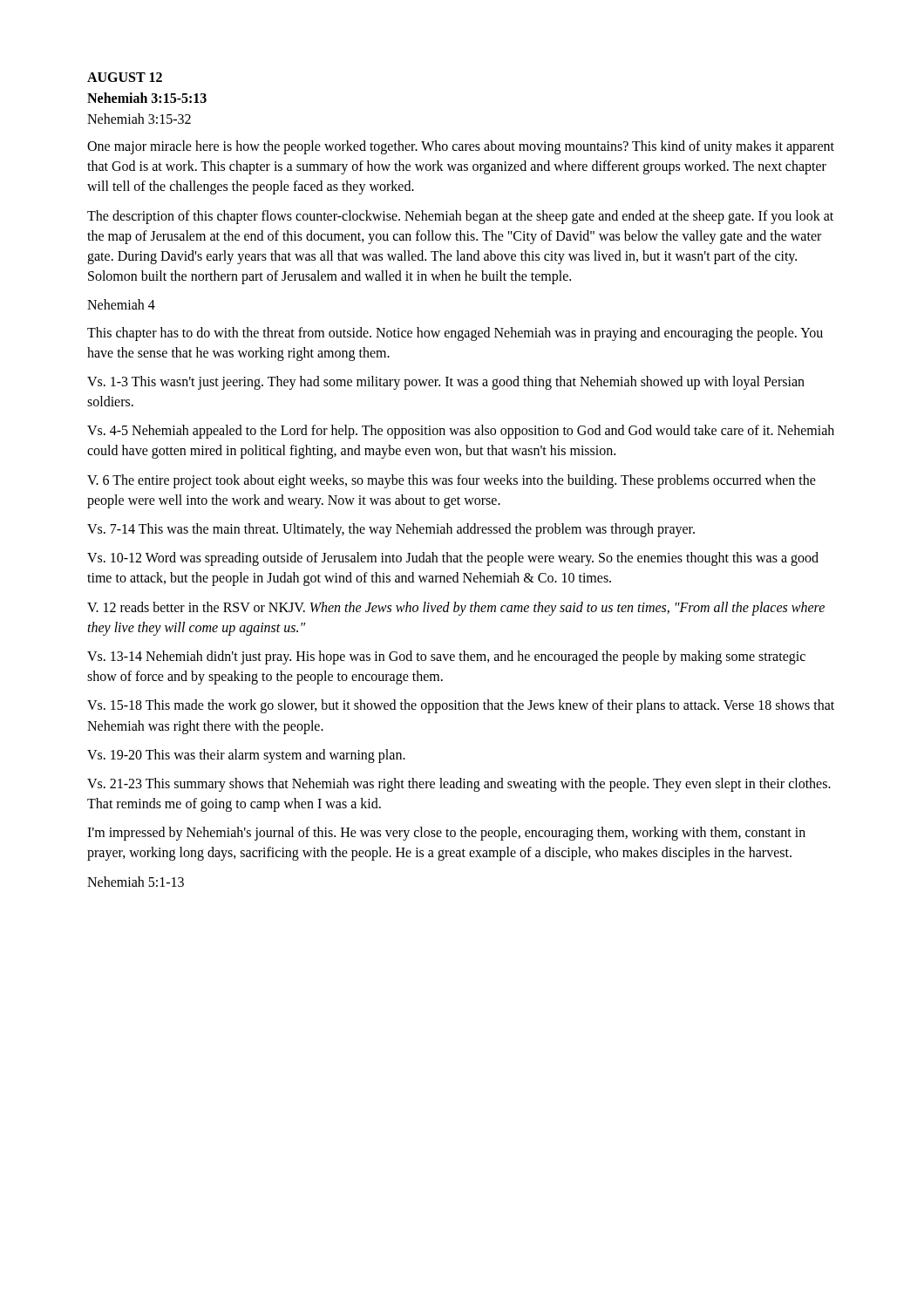Find the section header with the text "Nehemiah 3:15-5:13"
924x1308 pixels.
(x=147, y=98)
